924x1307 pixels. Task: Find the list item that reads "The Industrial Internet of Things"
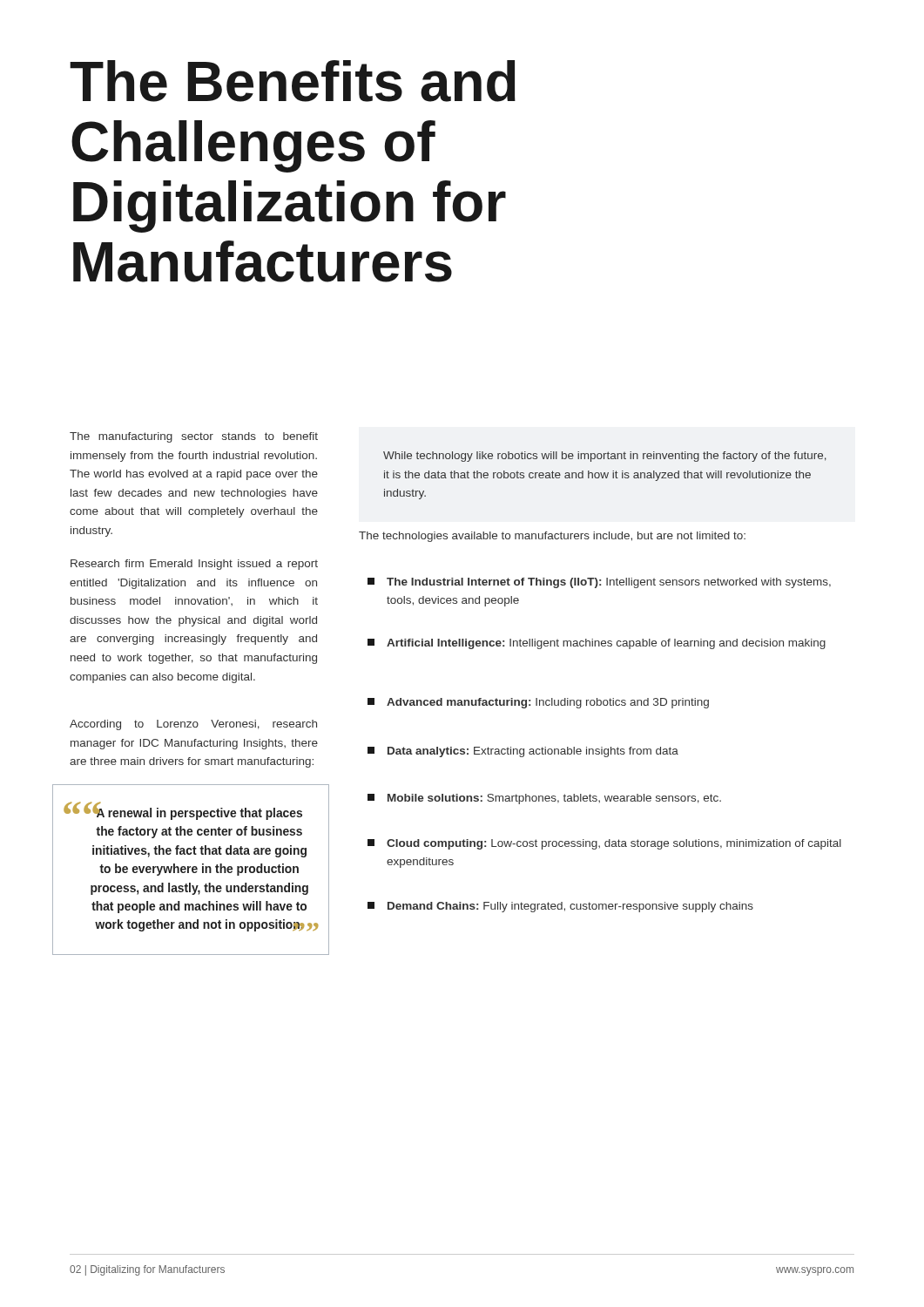611,592
